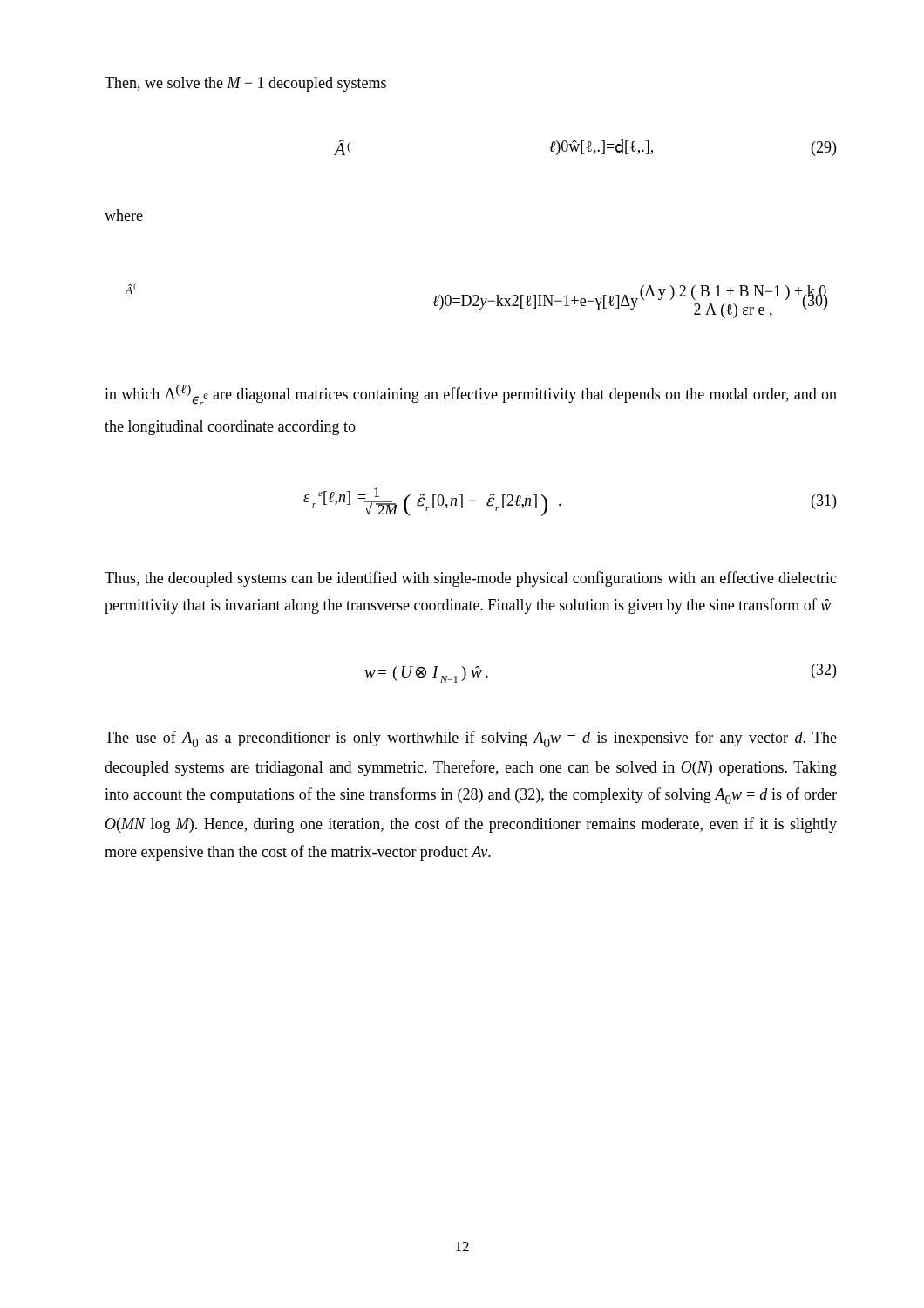Where is the formula that starts "ε r e [ℓ,n] ="?
The image size is (924, 1308).
(x=562, y=500)
